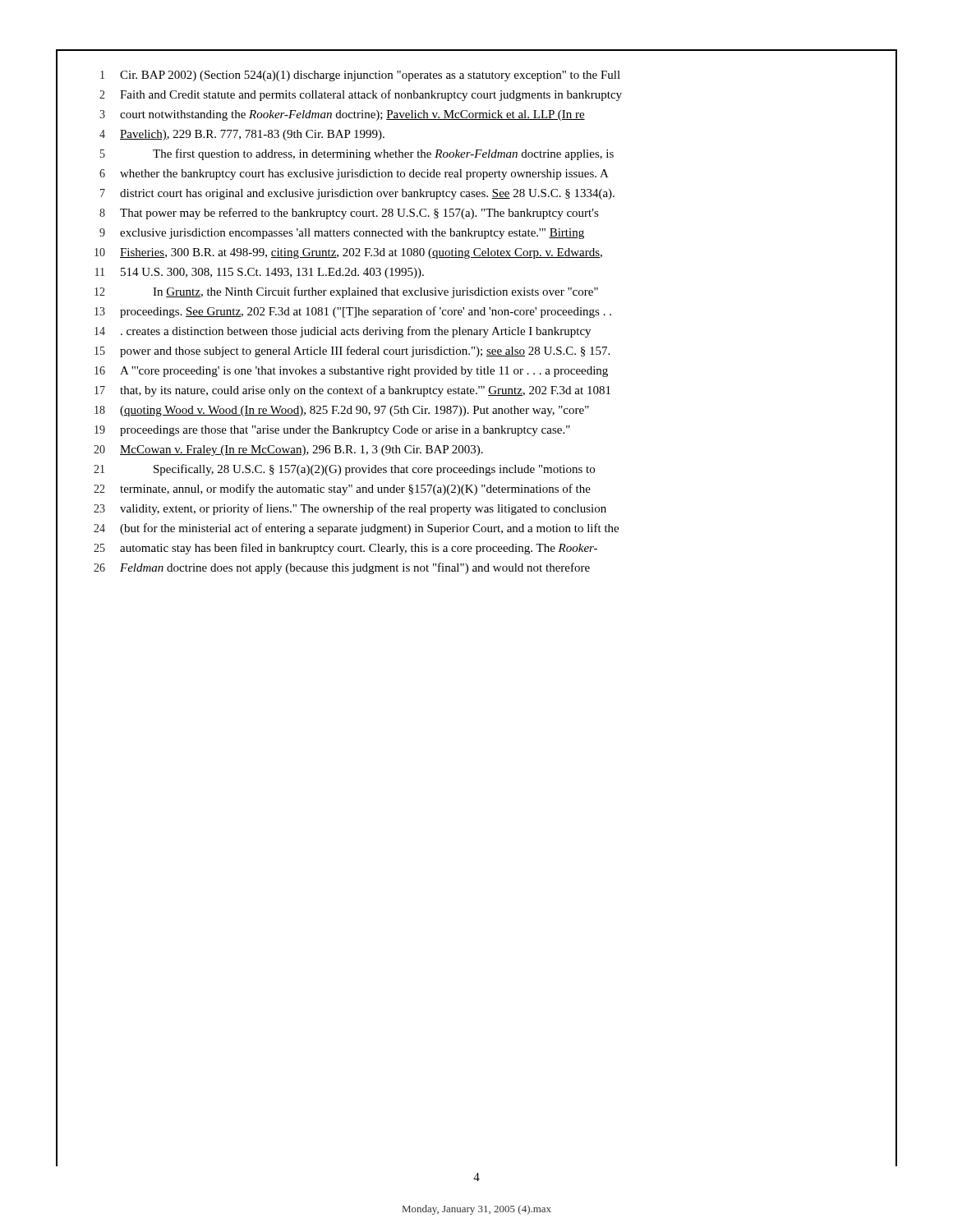Click on the list item that says "20 McCowan v. Fraley"
The image size is (953, 1232).
pos(464,450)
